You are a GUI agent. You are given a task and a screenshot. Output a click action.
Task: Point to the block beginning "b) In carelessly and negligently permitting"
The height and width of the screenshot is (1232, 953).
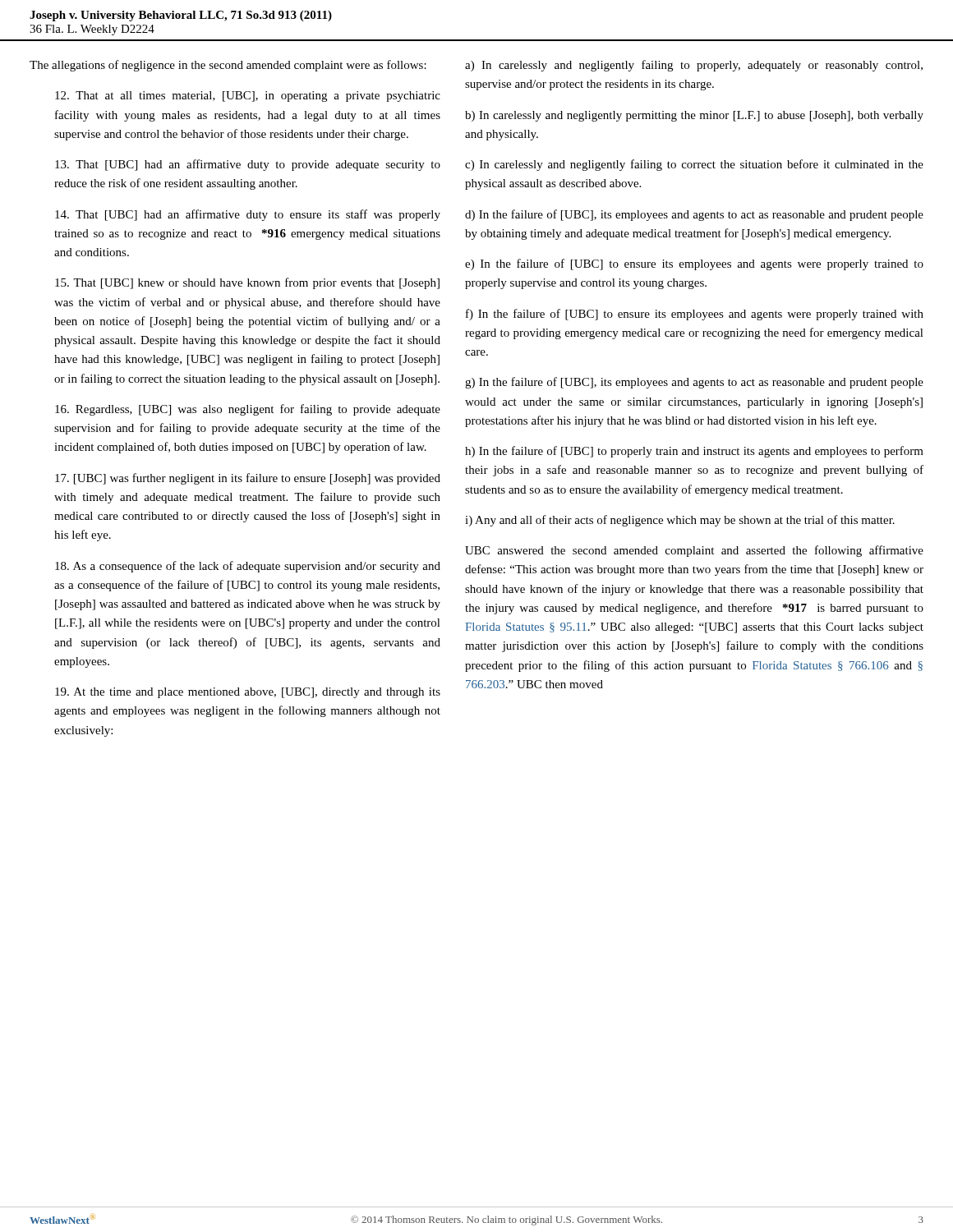point(694,124)
